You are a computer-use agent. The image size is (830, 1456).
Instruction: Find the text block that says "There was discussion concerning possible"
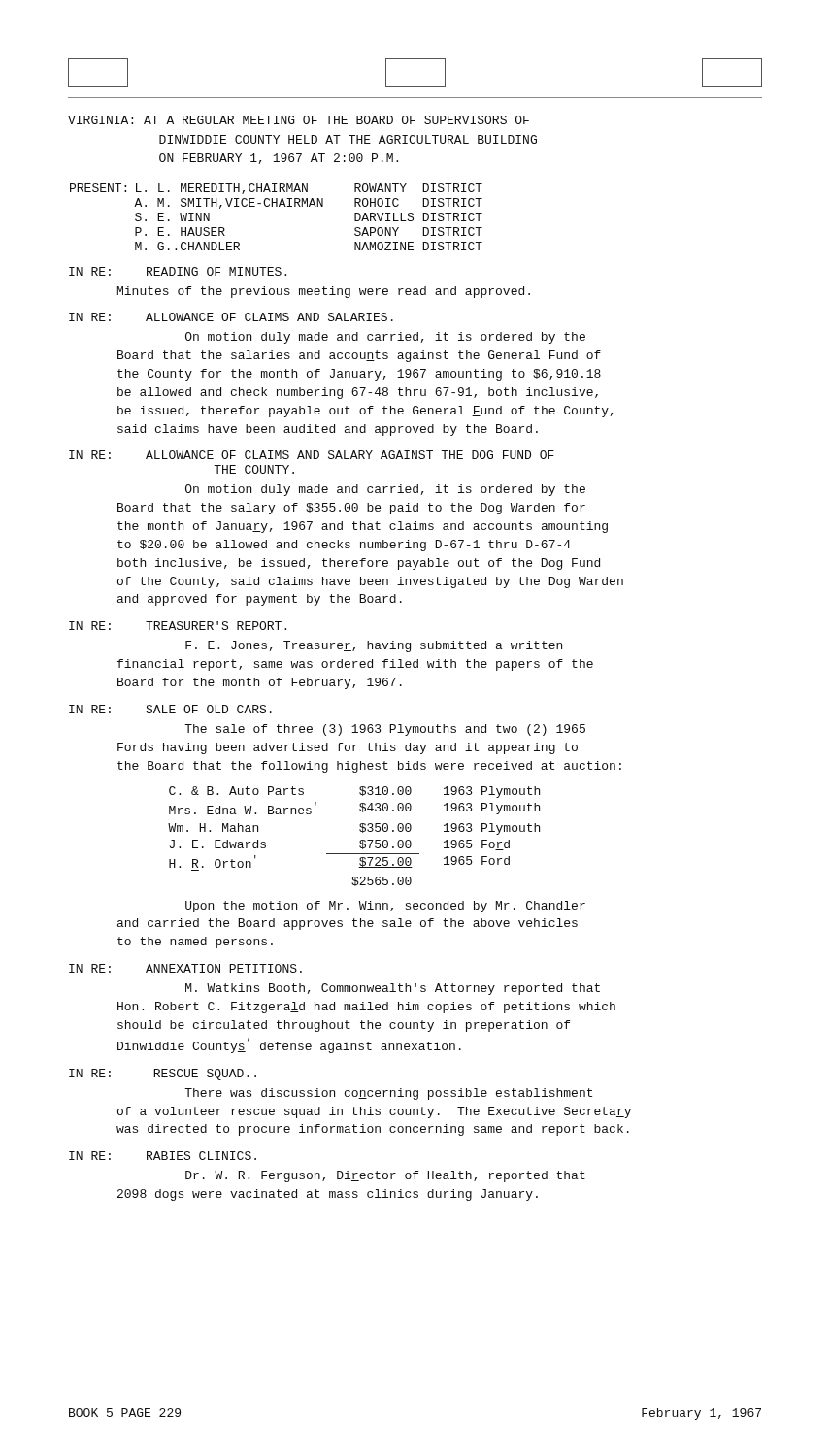click(374, 1112)
